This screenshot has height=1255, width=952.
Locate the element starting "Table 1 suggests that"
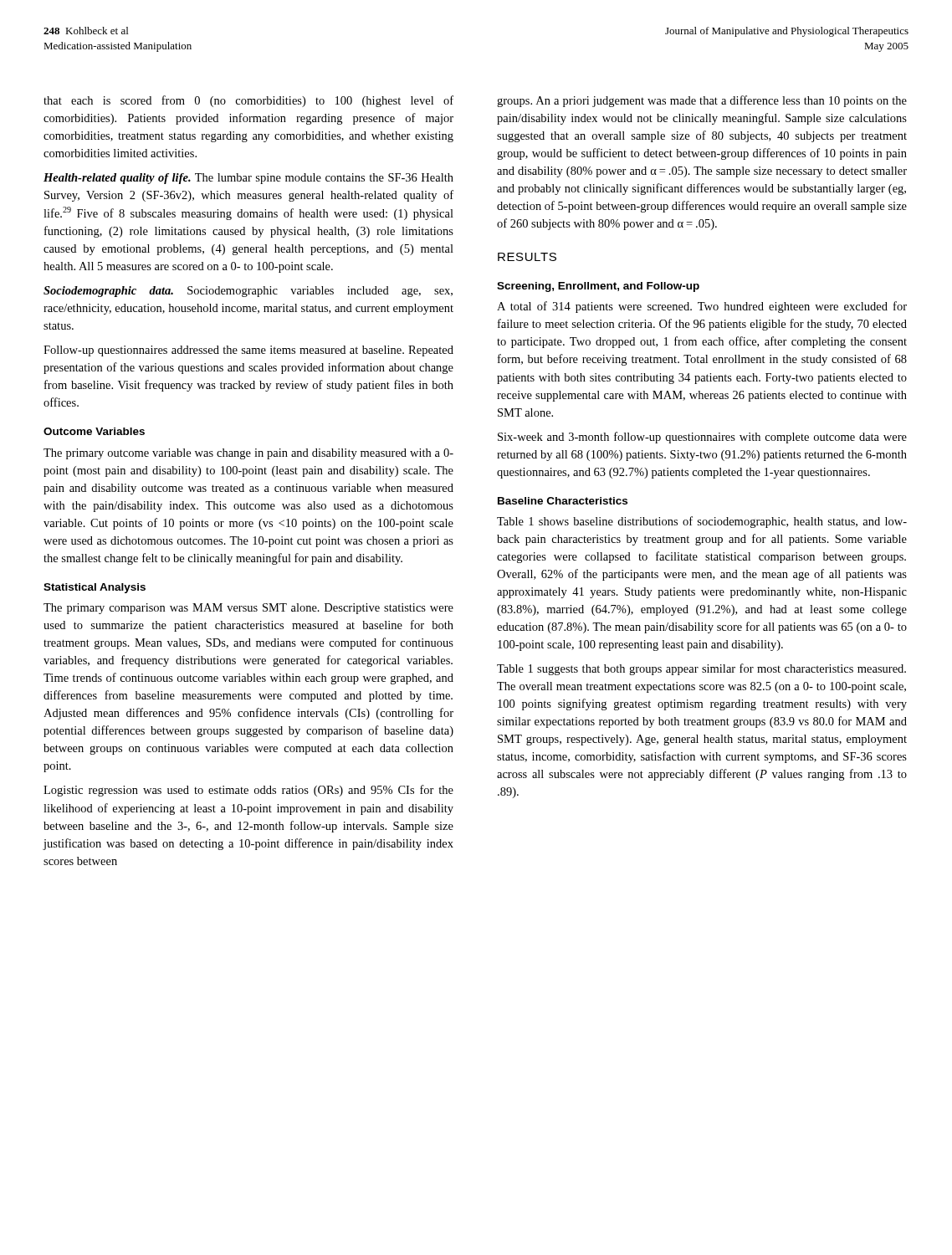(702, 731)
